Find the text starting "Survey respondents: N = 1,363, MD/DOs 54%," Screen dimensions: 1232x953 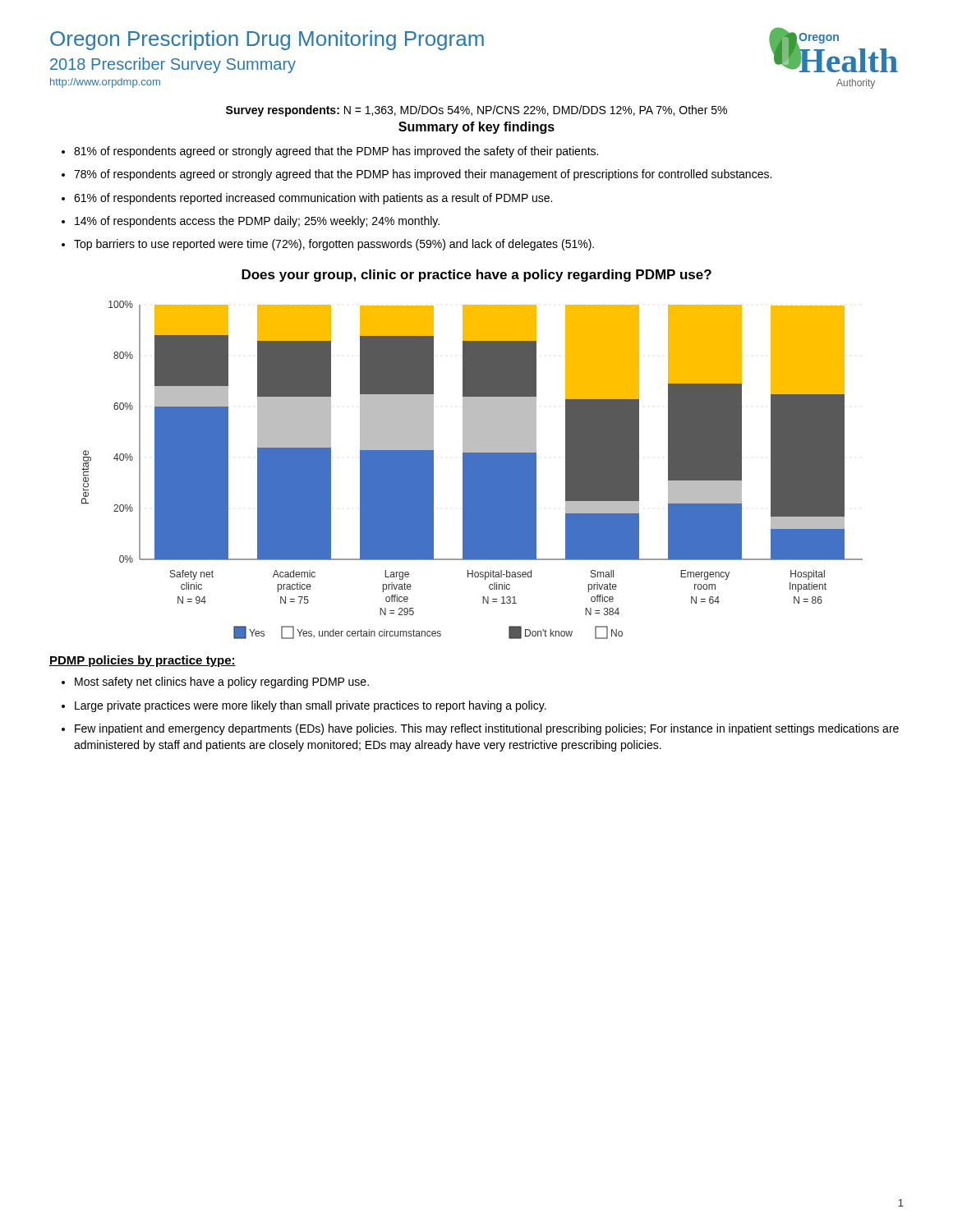pyautogui.click(x=476, y=110)
